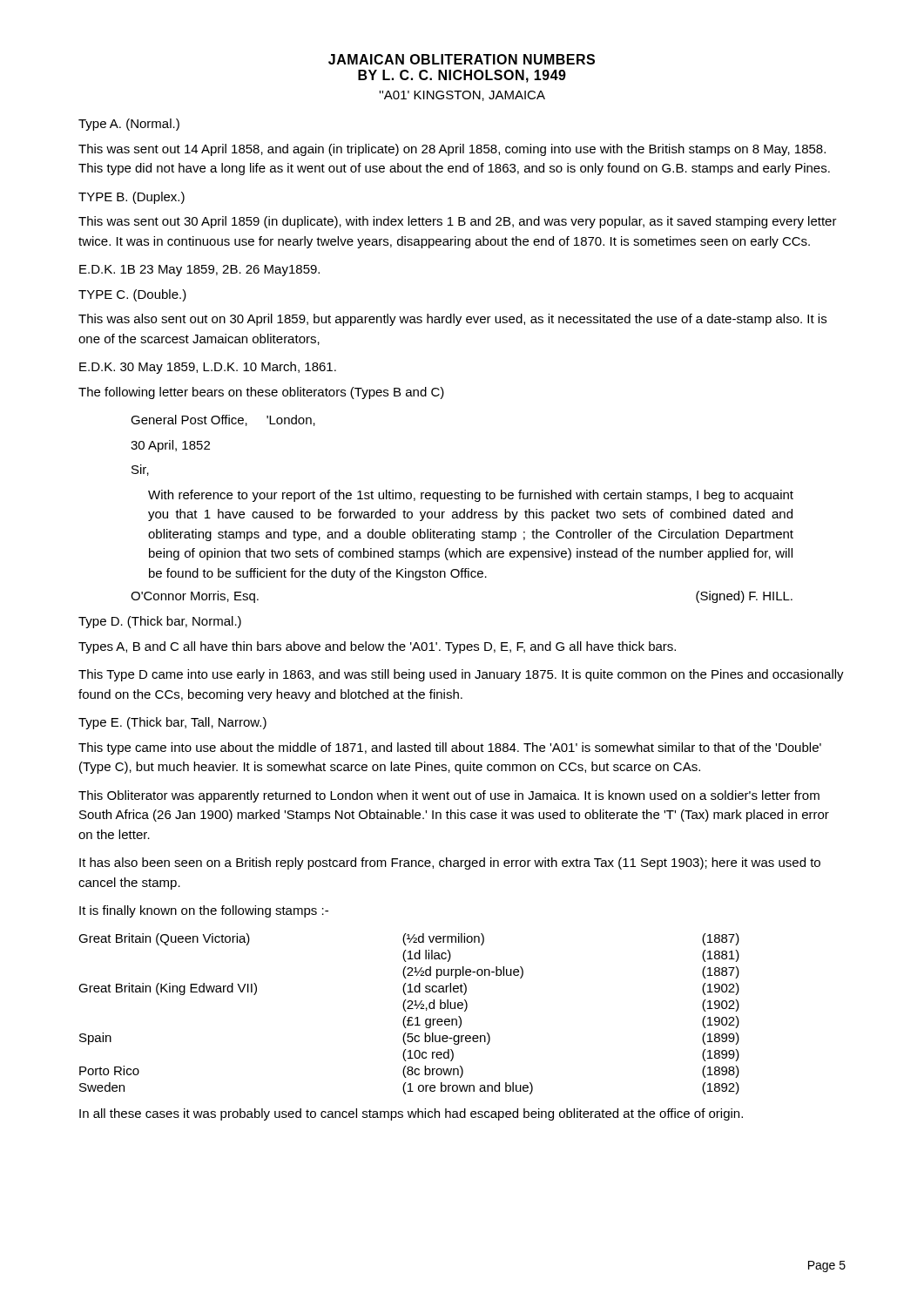This screenshot has height=1307, width=924.
Task: Where is the passage that starts "In all these"?
Action: click(411, 1113)
